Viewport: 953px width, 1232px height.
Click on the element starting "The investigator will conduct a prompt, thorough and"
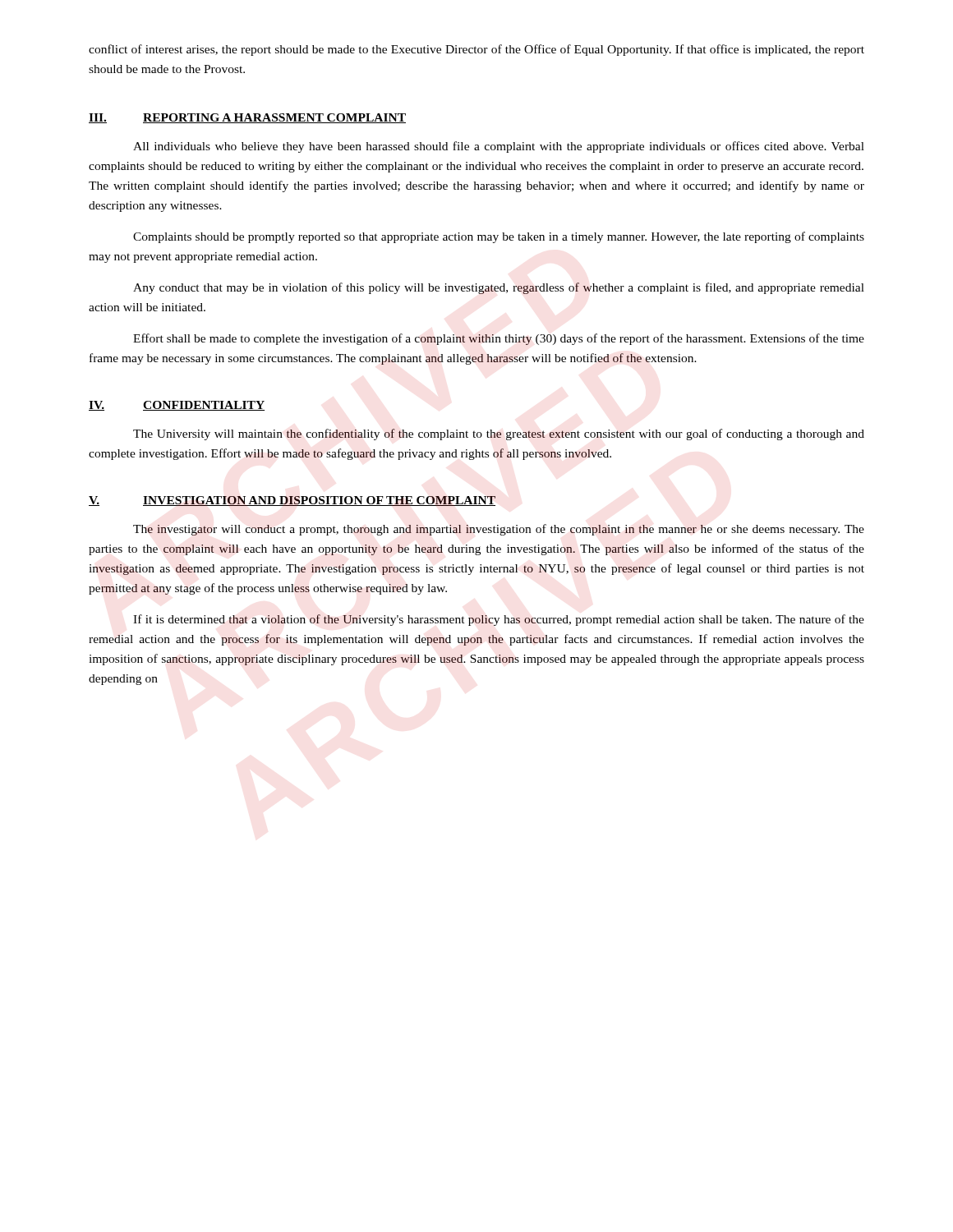click(476, 559)
